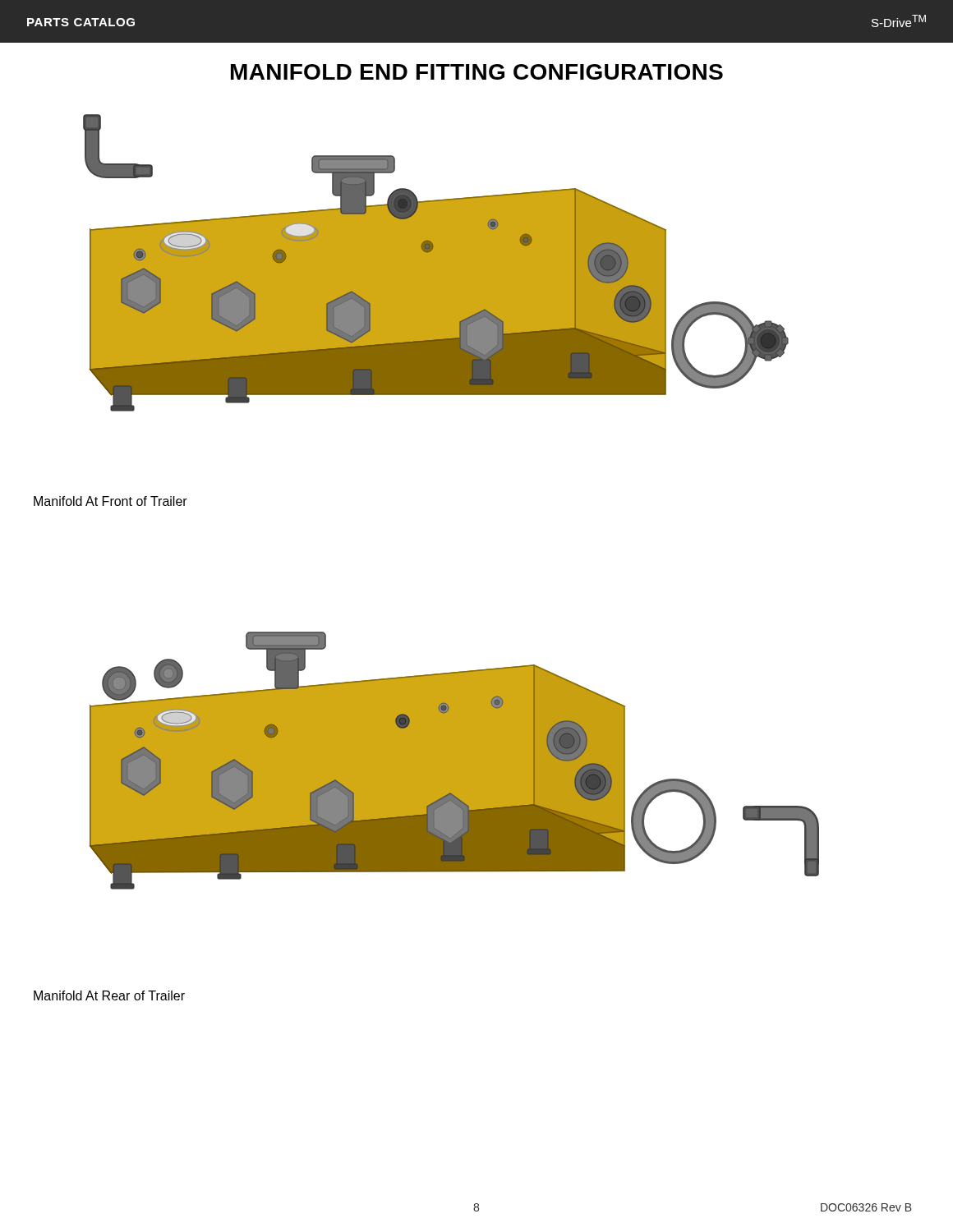This screenshot has height=1232, width=953.
Task: Find the region starting "Manifold At Front of Trailer"
Action: click(x=110, y=501)
